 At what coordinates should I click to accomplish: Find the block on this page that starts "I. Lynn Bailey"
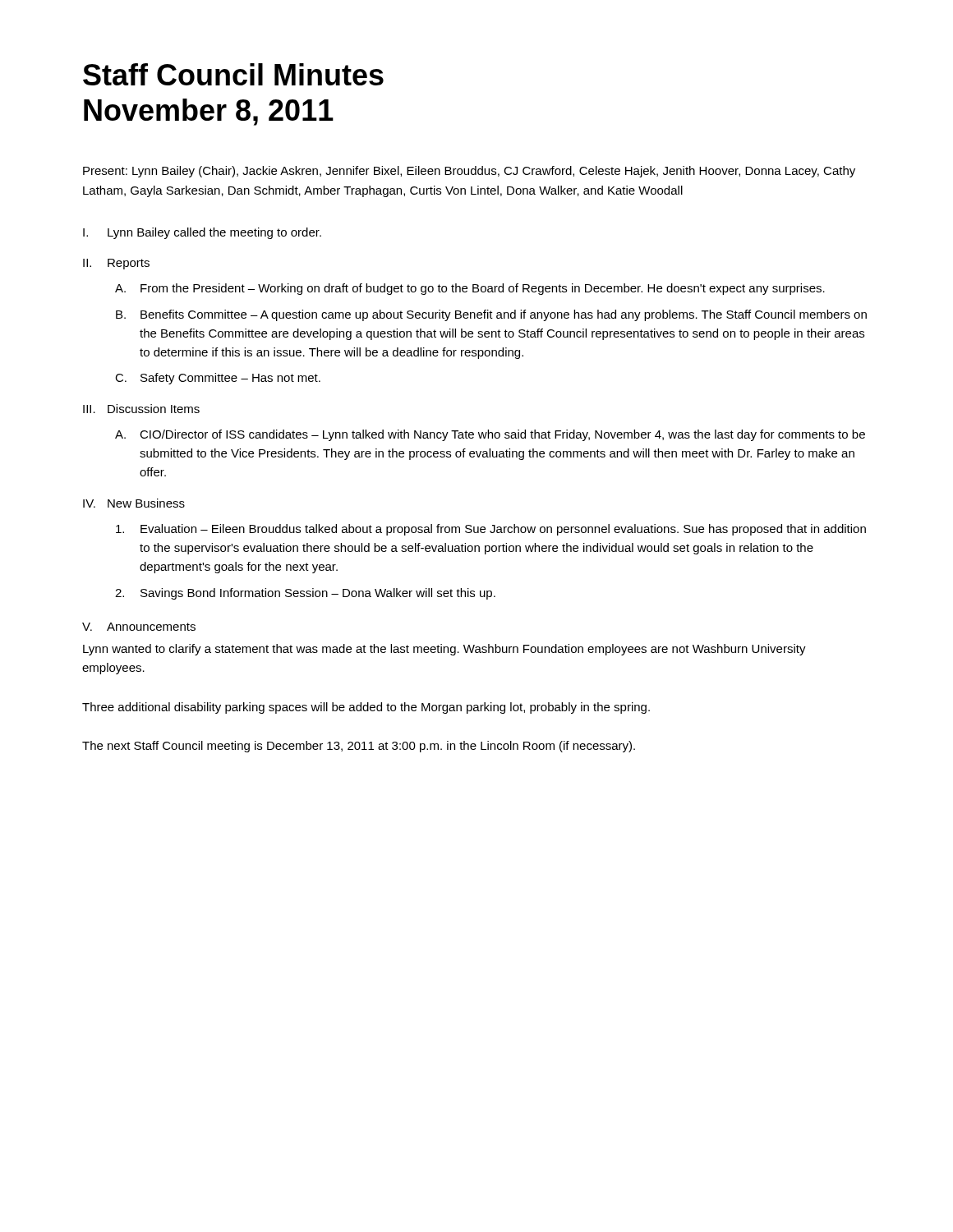(202, 232)
